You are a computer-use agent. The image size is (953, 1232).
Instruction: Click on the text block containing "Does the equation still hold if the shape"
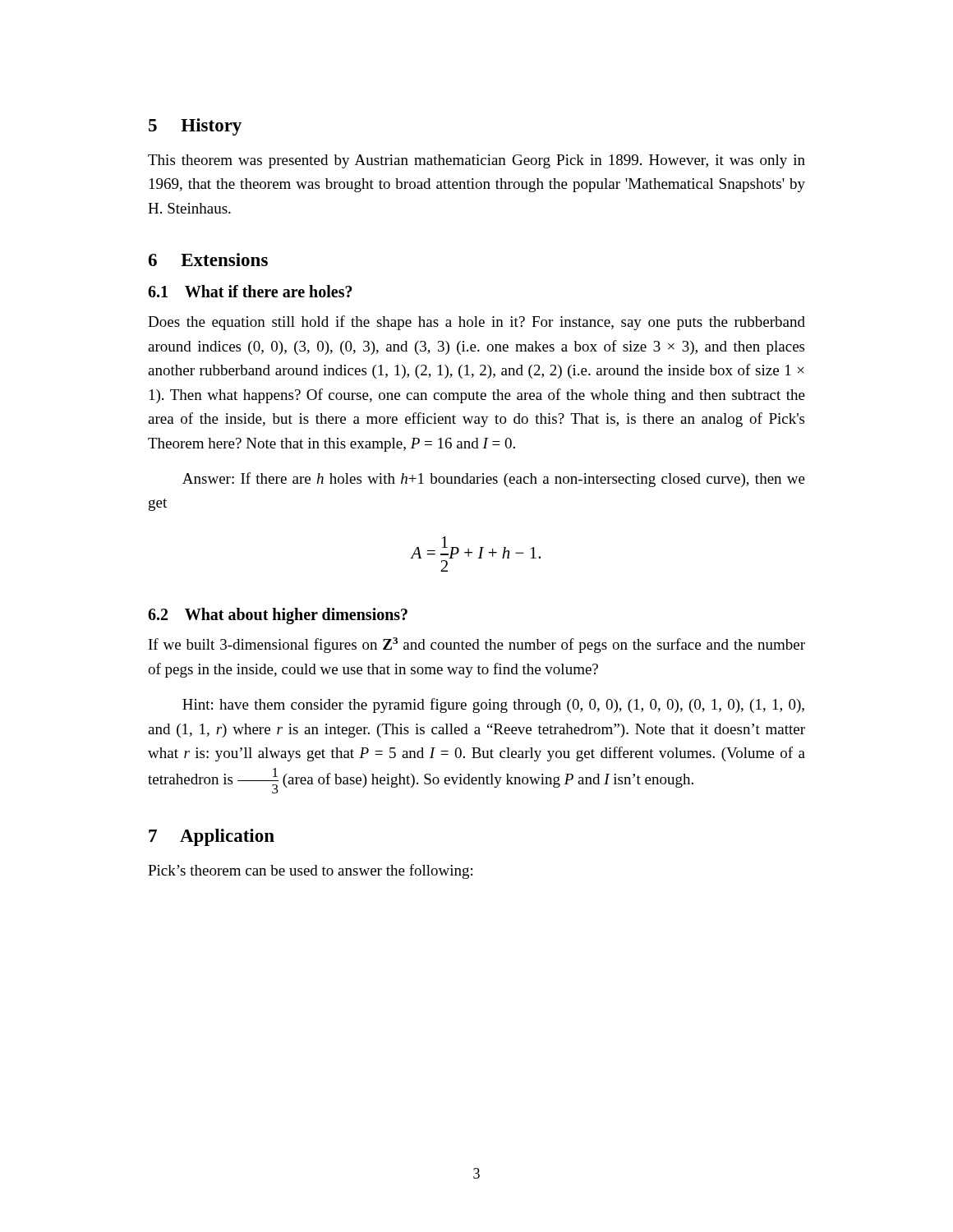[x=476, y=382]
